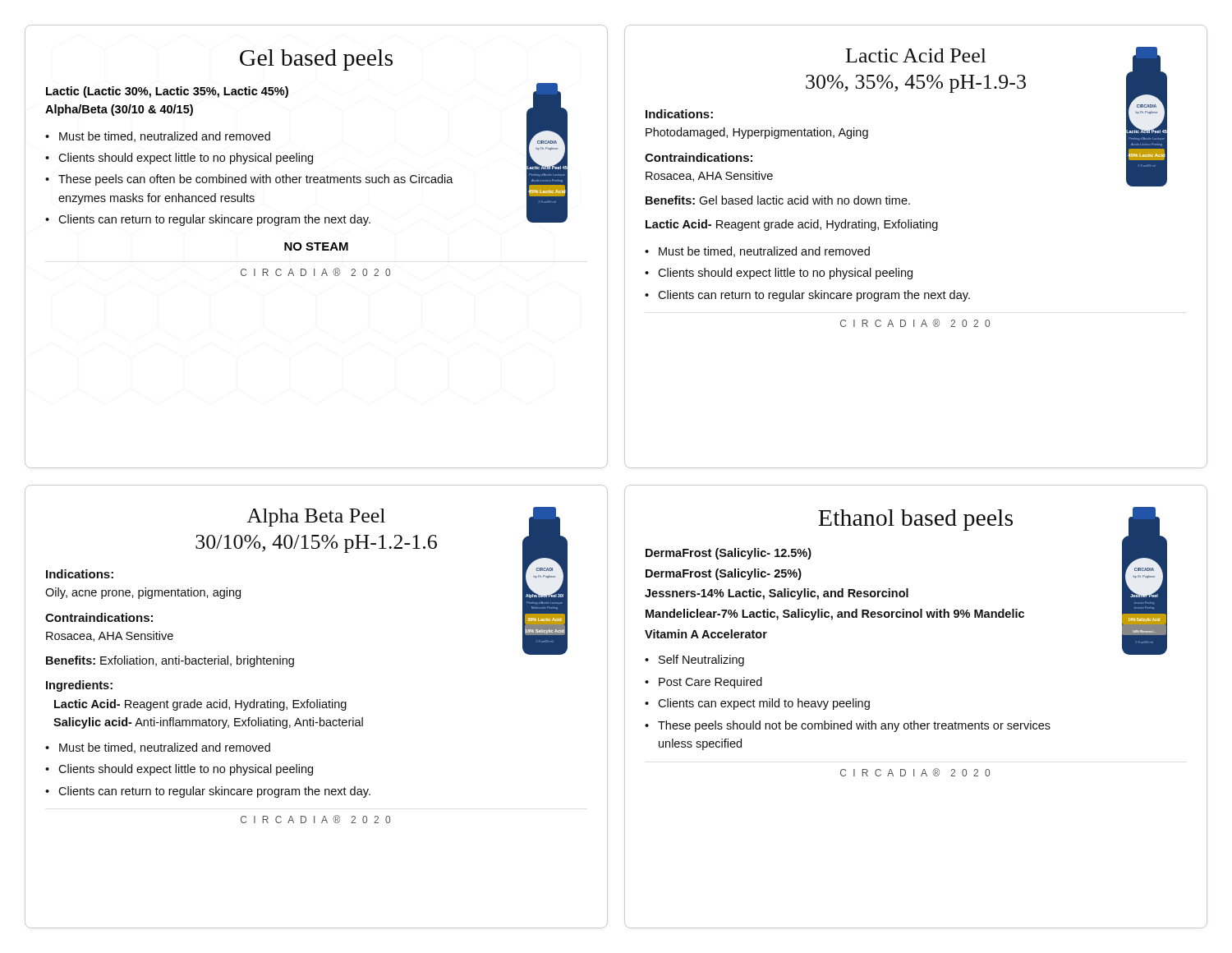The width and height of the screenshot is (1232, 953).
Task: Navigate to the passage starting "Post Care Required"
Action: [x=710, y=682]
